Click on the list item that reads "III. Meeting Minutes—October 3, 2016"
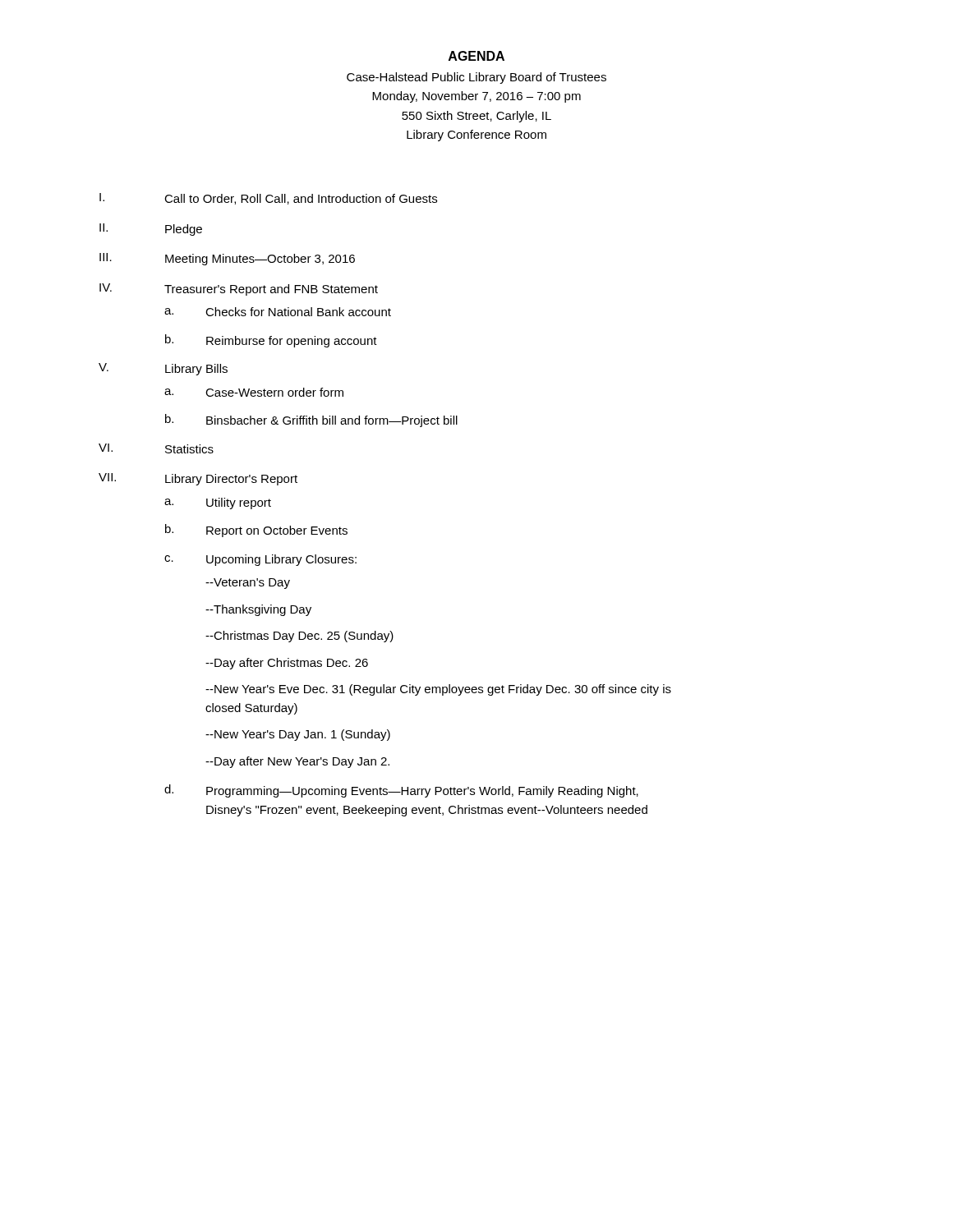 tap(227, 259)
